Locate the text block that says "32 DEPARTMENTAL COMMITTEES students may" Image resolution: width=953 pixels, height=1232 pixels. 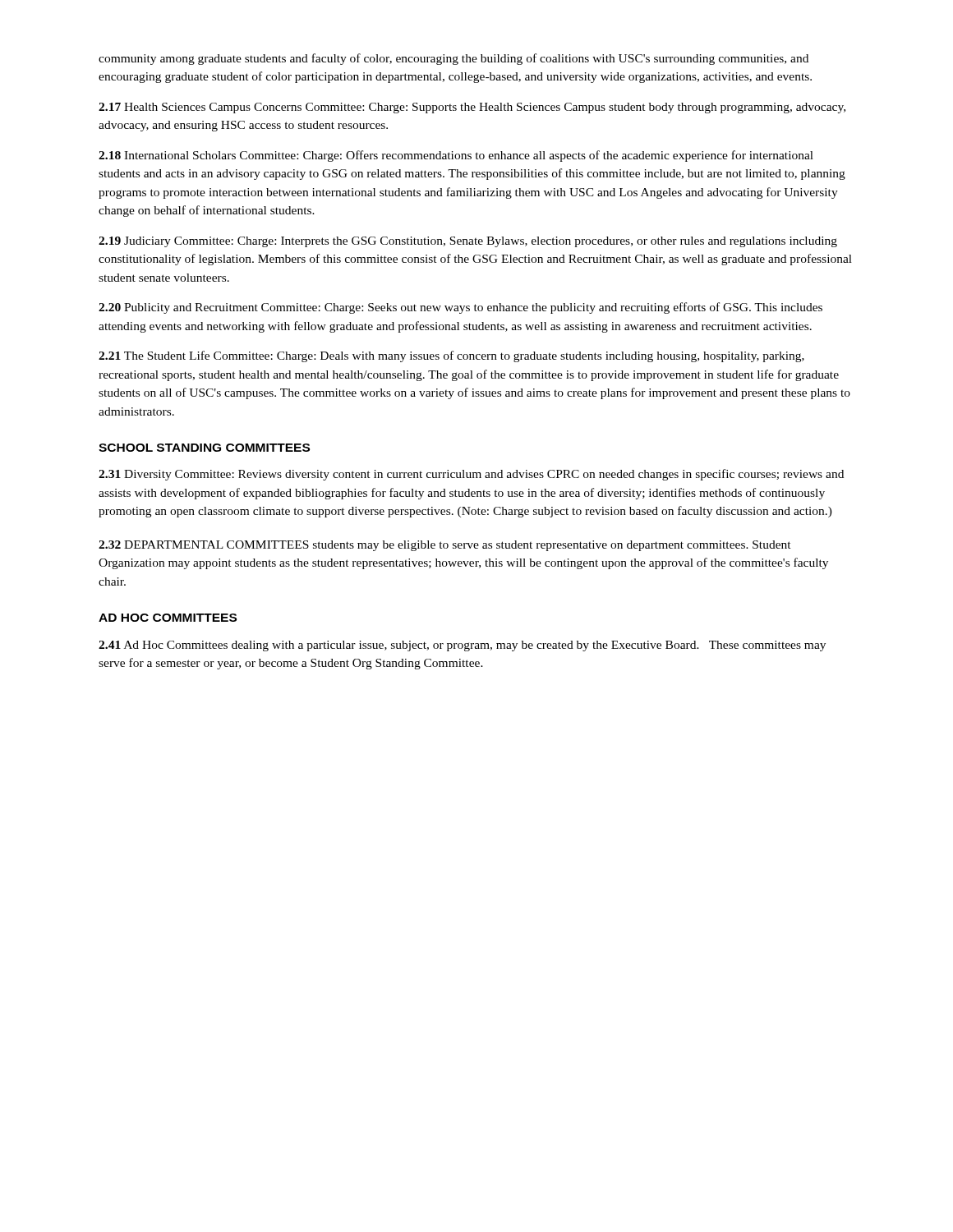click(464, 562)
